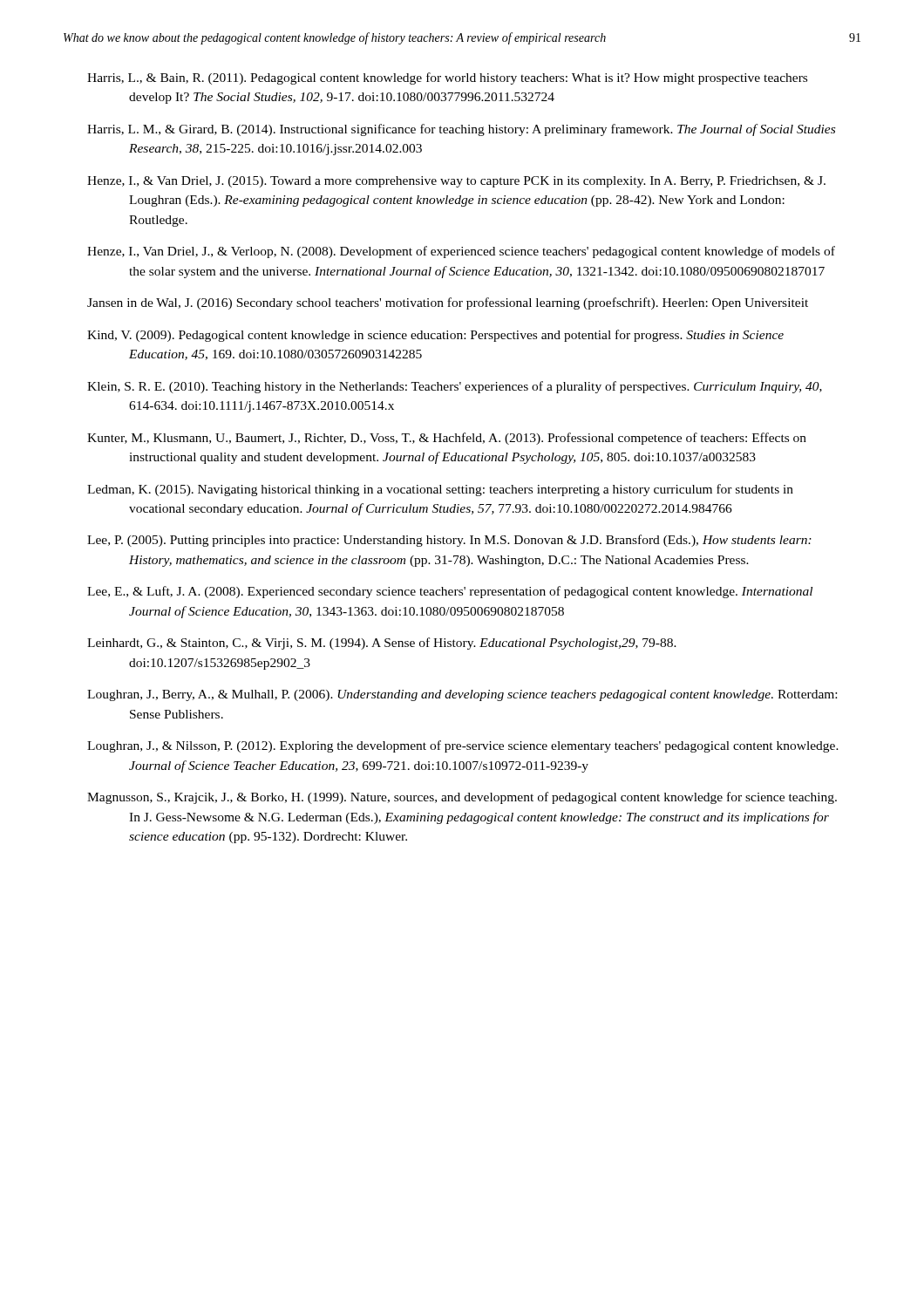Click on the list item with the text "Leinhardt, G., &"
This screenshot has height=1308, width=924.
[382, 652]
